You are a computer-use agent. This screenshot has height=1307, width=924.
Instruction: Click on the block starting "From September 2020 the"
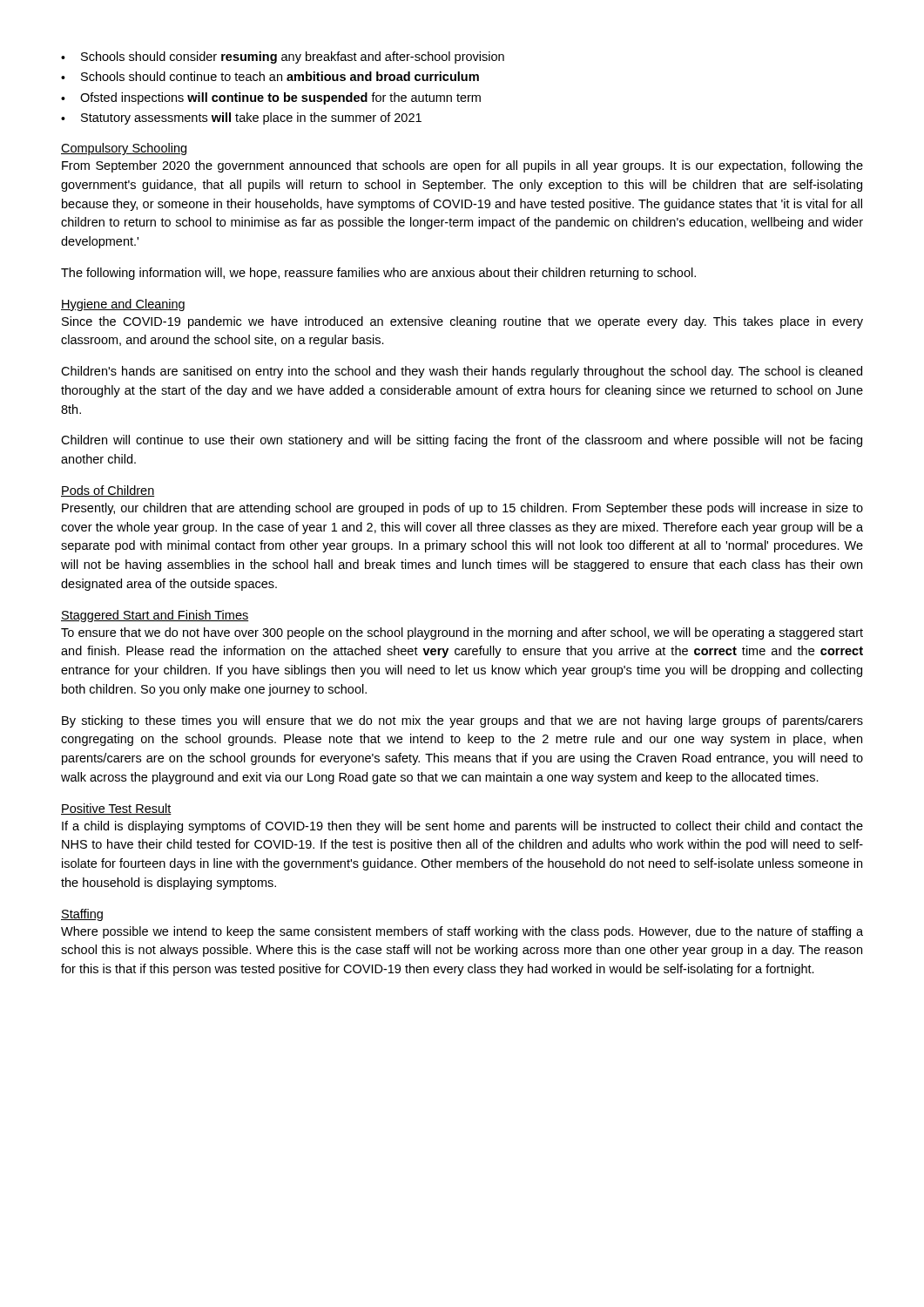pos(462,204)
